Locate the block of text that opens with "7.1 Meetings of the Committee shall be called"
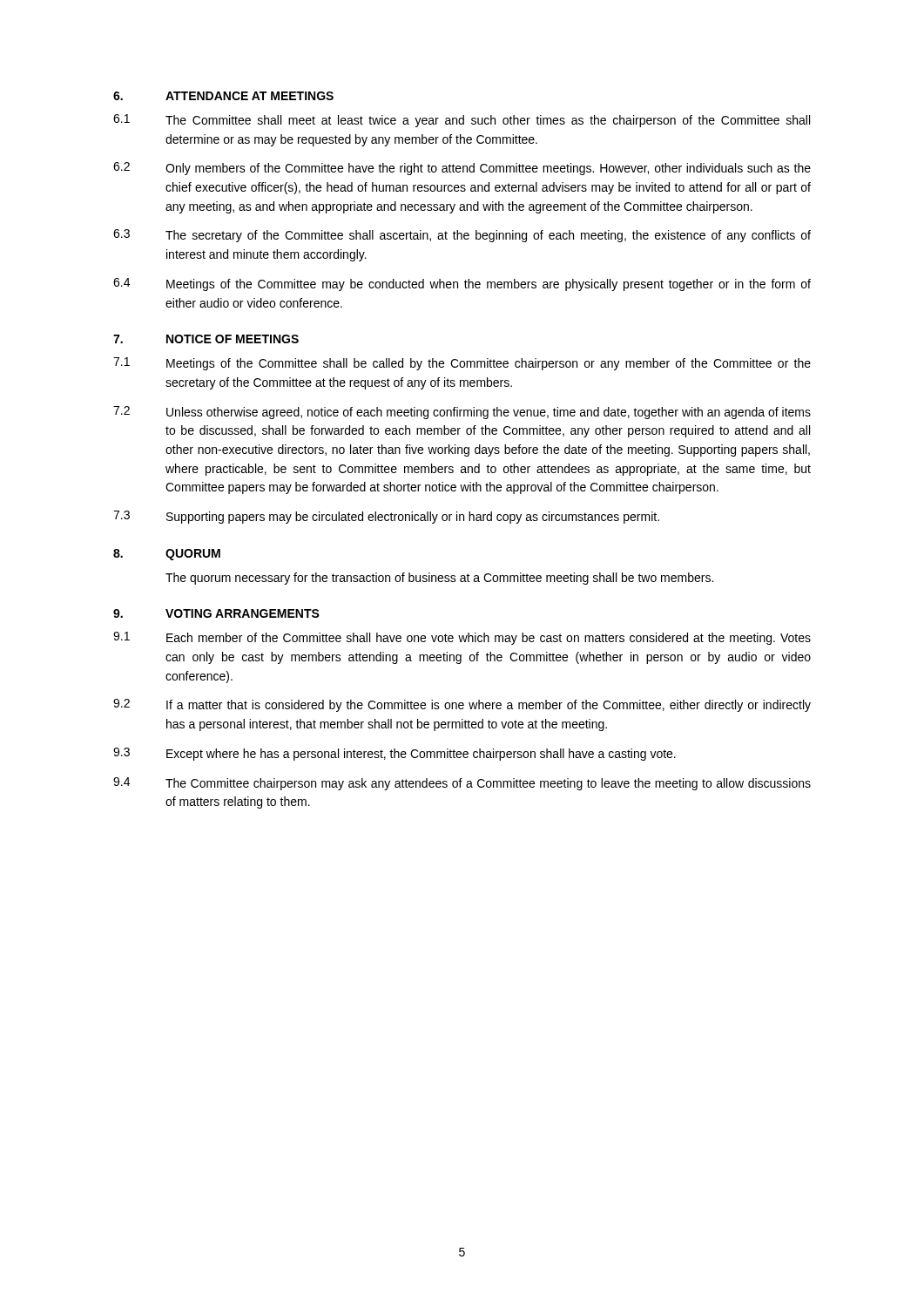Image resolution: width=924 pixels, height=1307 pixels. pyautogui.click(x=462, y=374)
